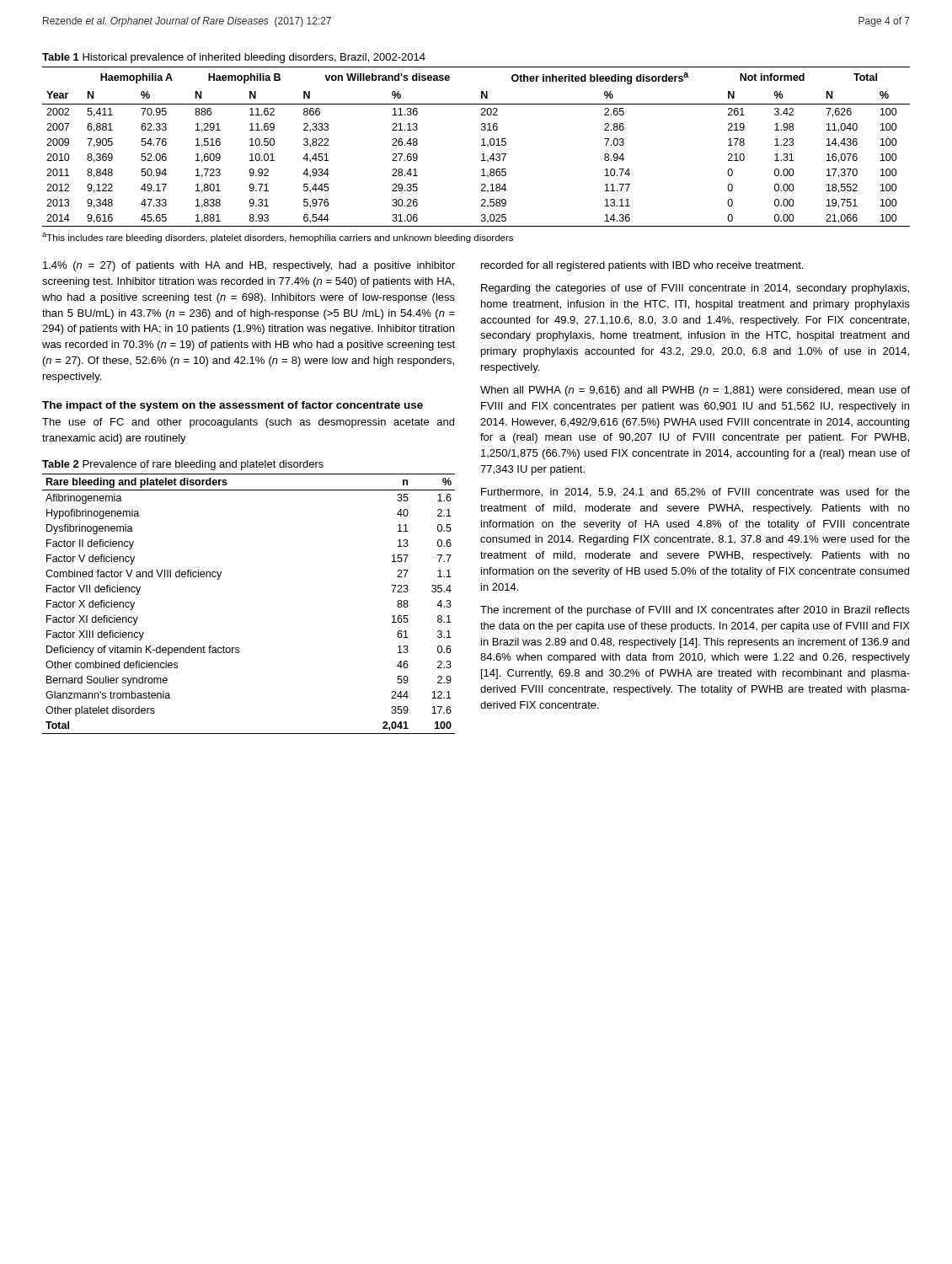Locate the text block starting "Table 1 Historical prevalence of inherited bleeding disorders,"

coord(234,57)
